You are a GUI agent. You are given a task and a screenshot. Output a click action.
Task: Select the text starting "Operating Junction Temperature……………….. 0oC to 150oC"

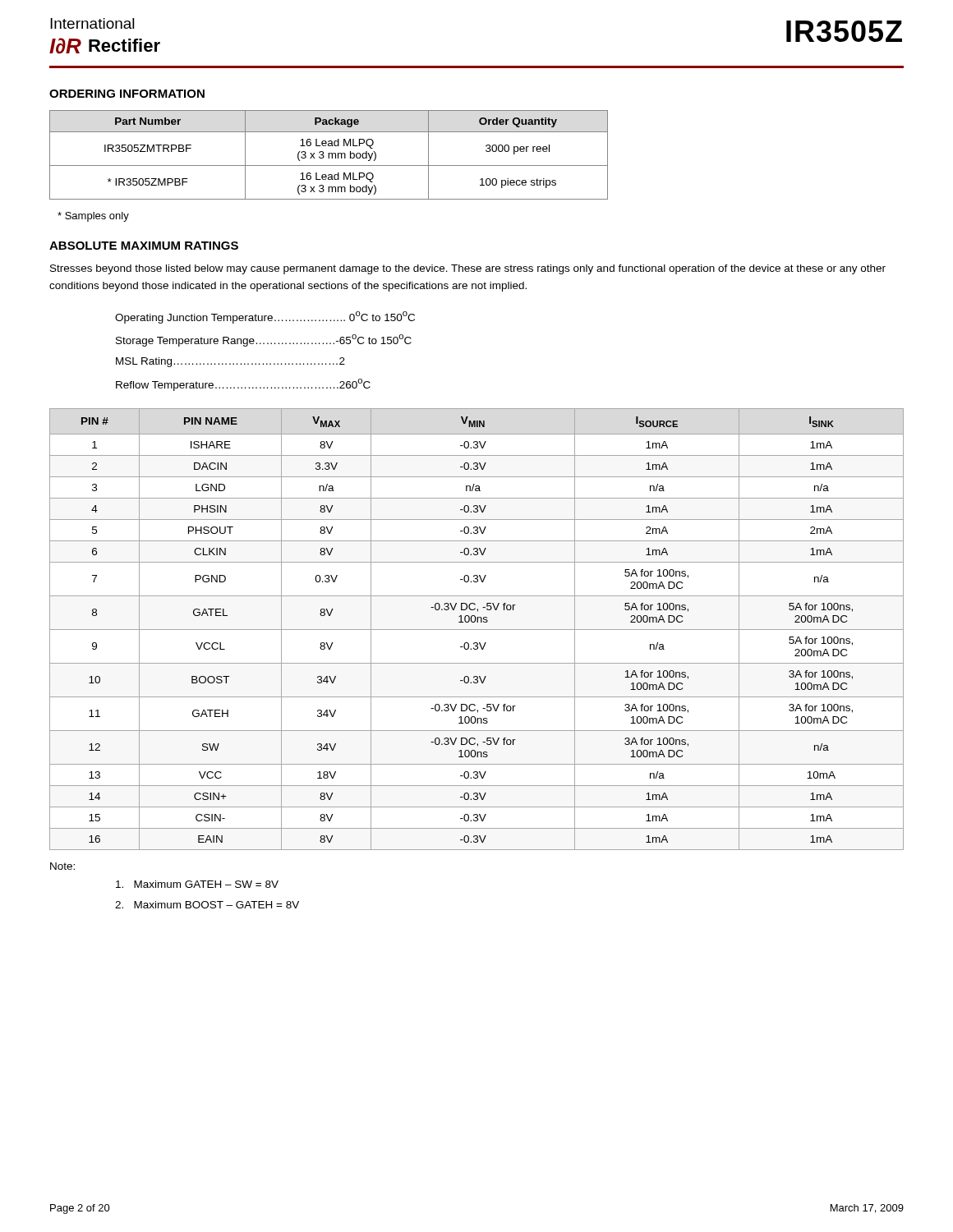(265, 349)
